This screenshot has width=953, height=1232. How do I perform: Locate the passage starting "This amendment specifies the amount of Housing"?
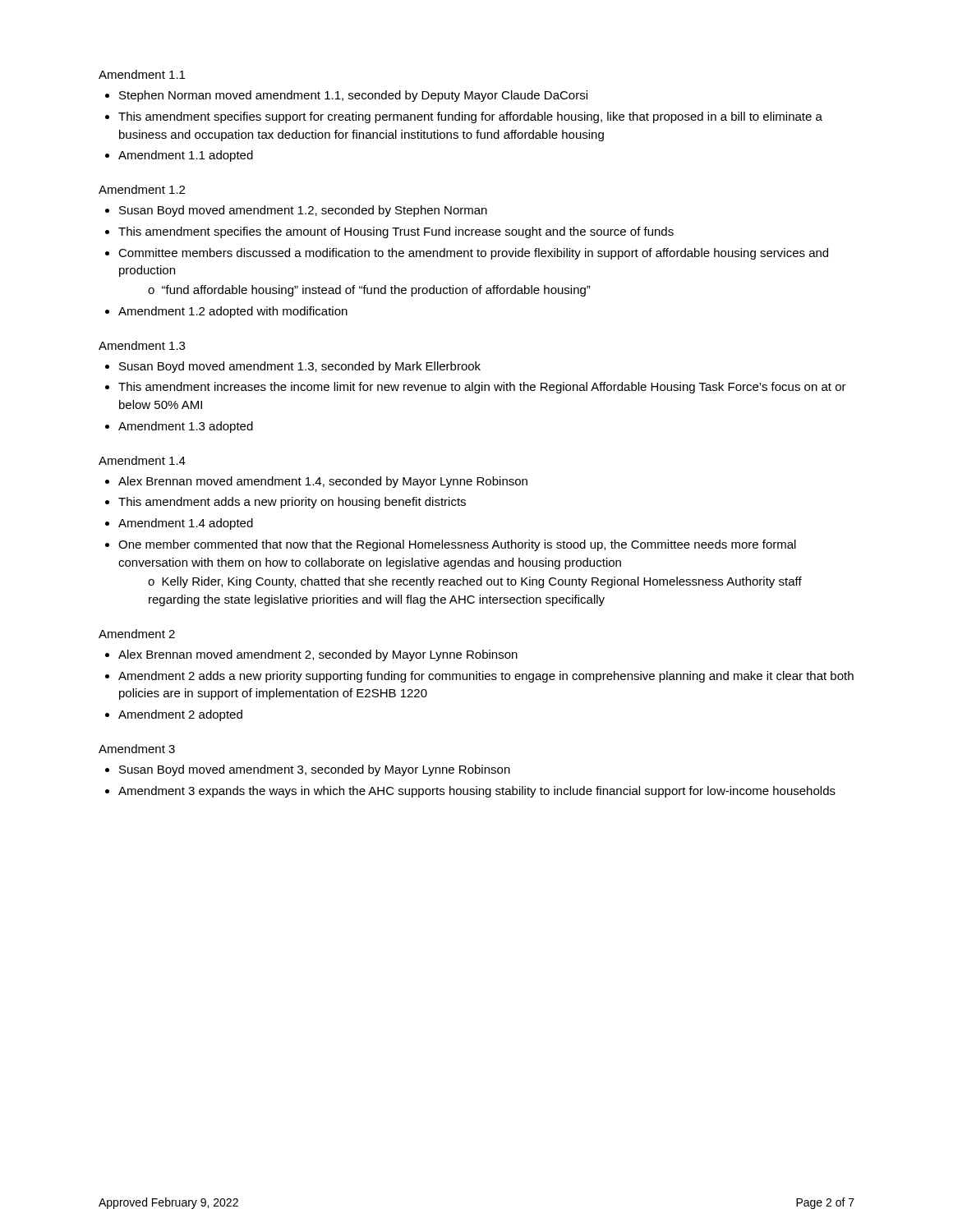pyautogui.click(x=396, y=231)
